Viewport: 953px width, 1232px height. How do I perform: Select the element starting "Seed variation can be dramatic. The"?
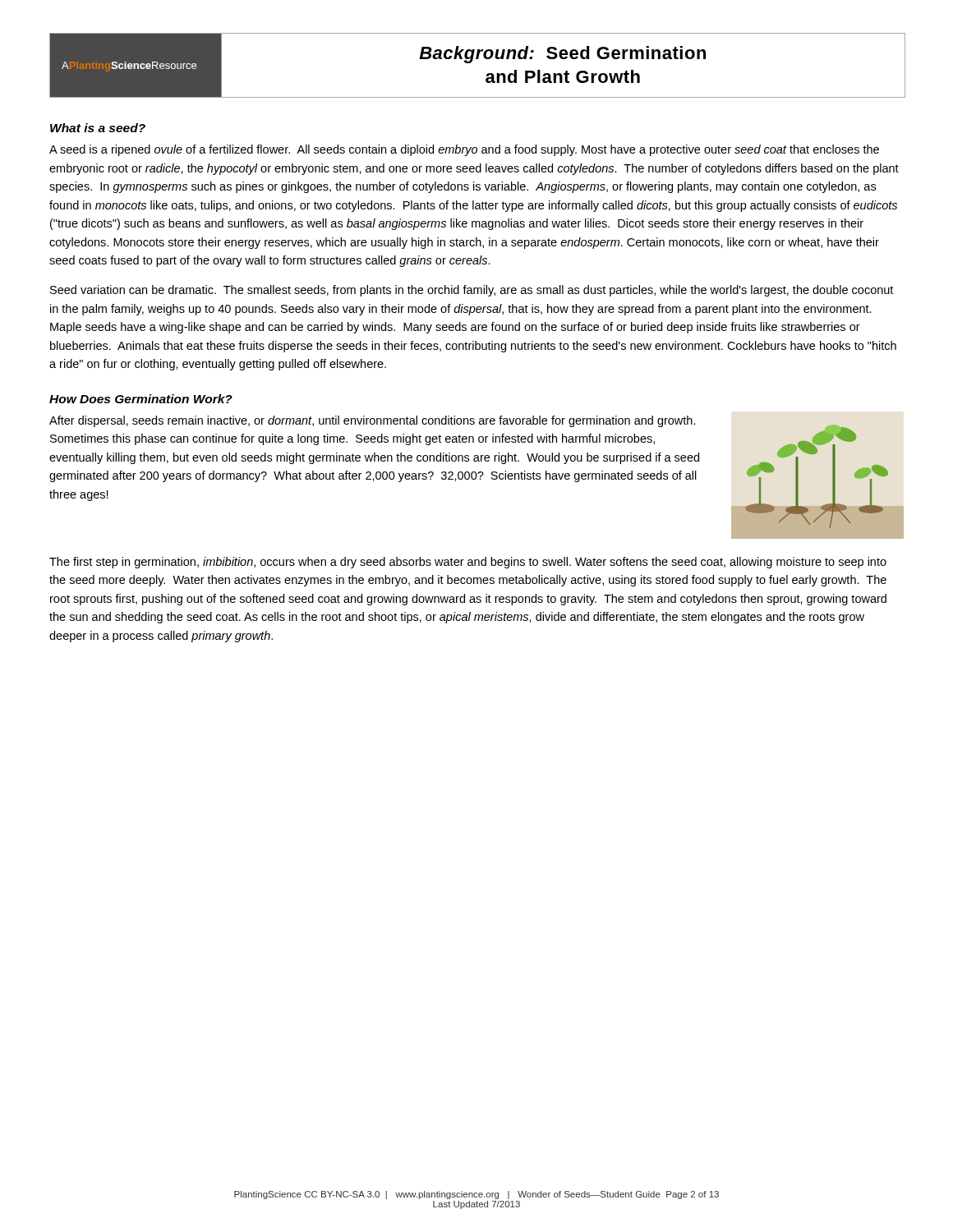tap(473, 327)
